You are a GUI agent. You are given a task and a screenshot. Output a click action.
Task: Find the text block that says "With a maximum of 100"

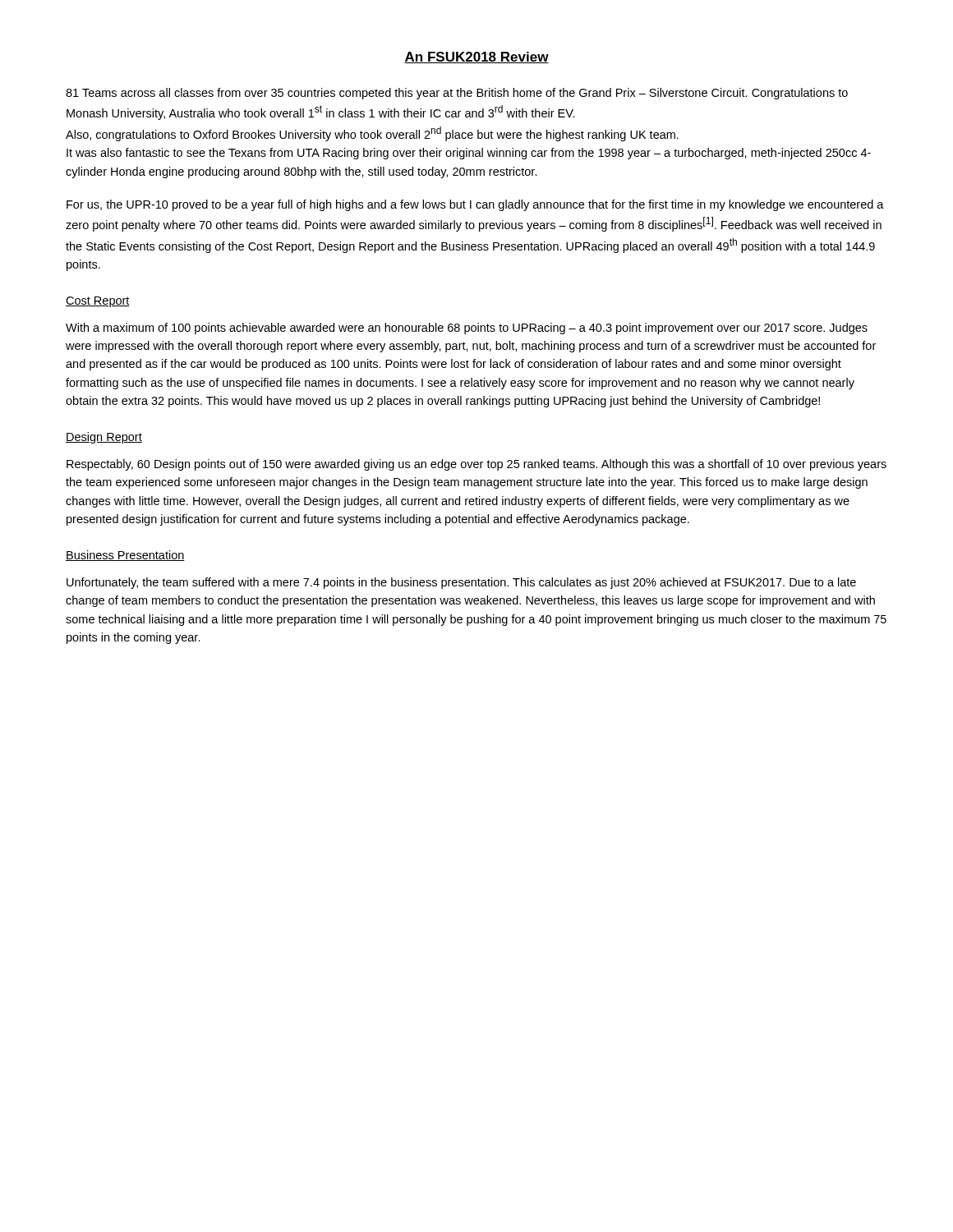tap(471, 364)
